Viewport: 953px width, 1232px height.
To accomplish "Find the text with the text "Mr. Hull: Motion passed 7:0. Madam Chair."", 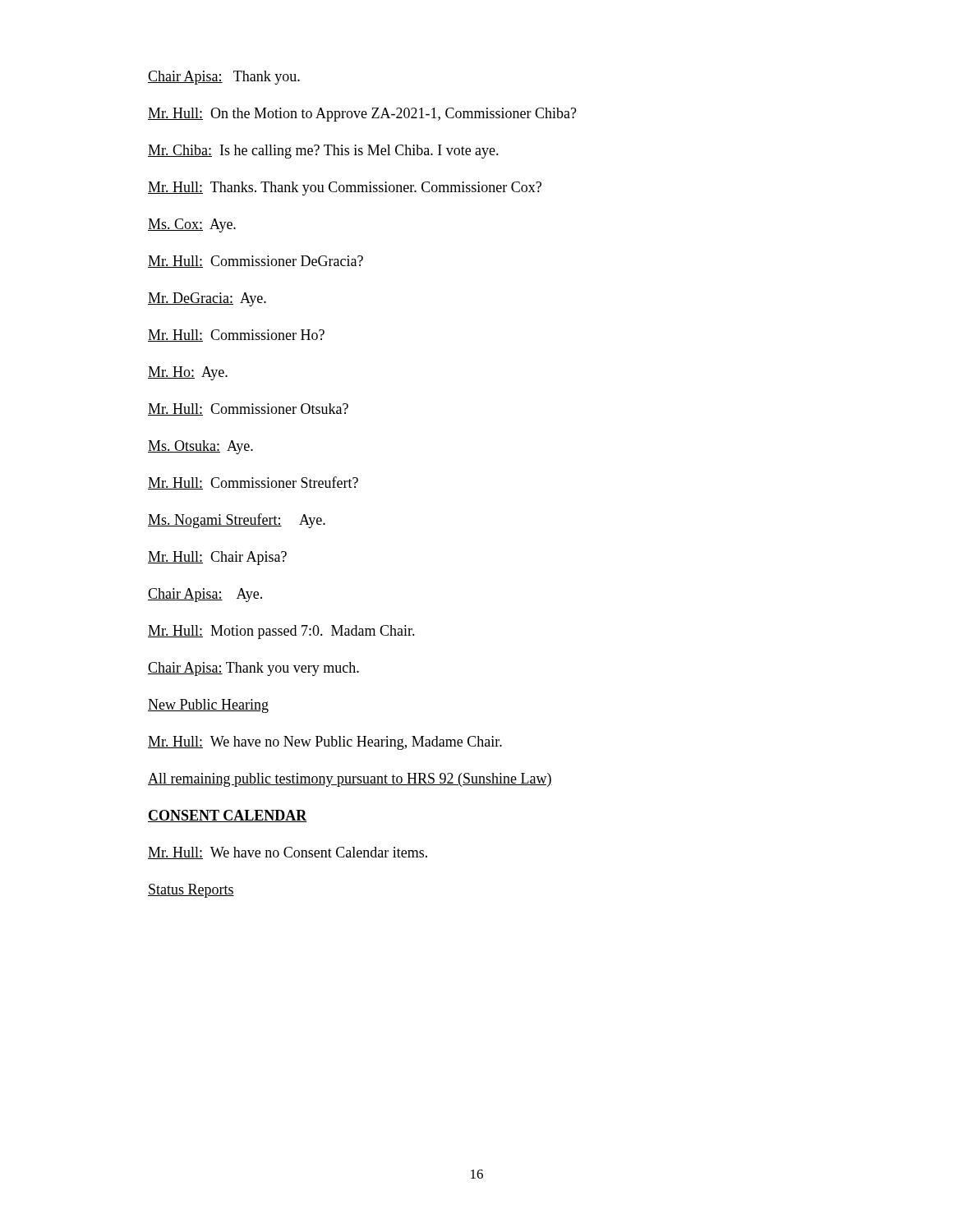I will pyautogui.click(x=282, y=631).
